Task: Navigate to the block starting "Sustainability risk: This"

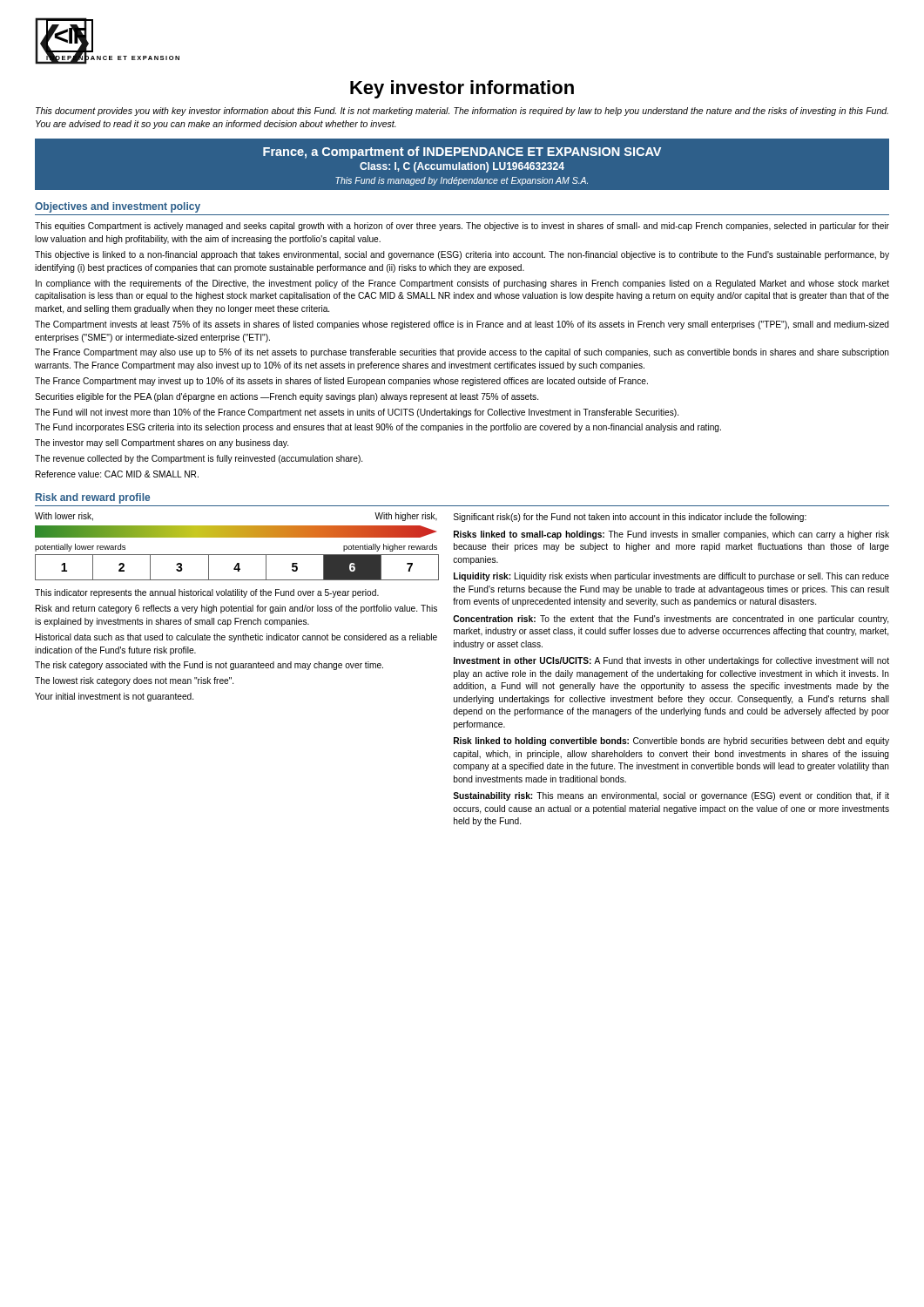Action: click(671, 809)
